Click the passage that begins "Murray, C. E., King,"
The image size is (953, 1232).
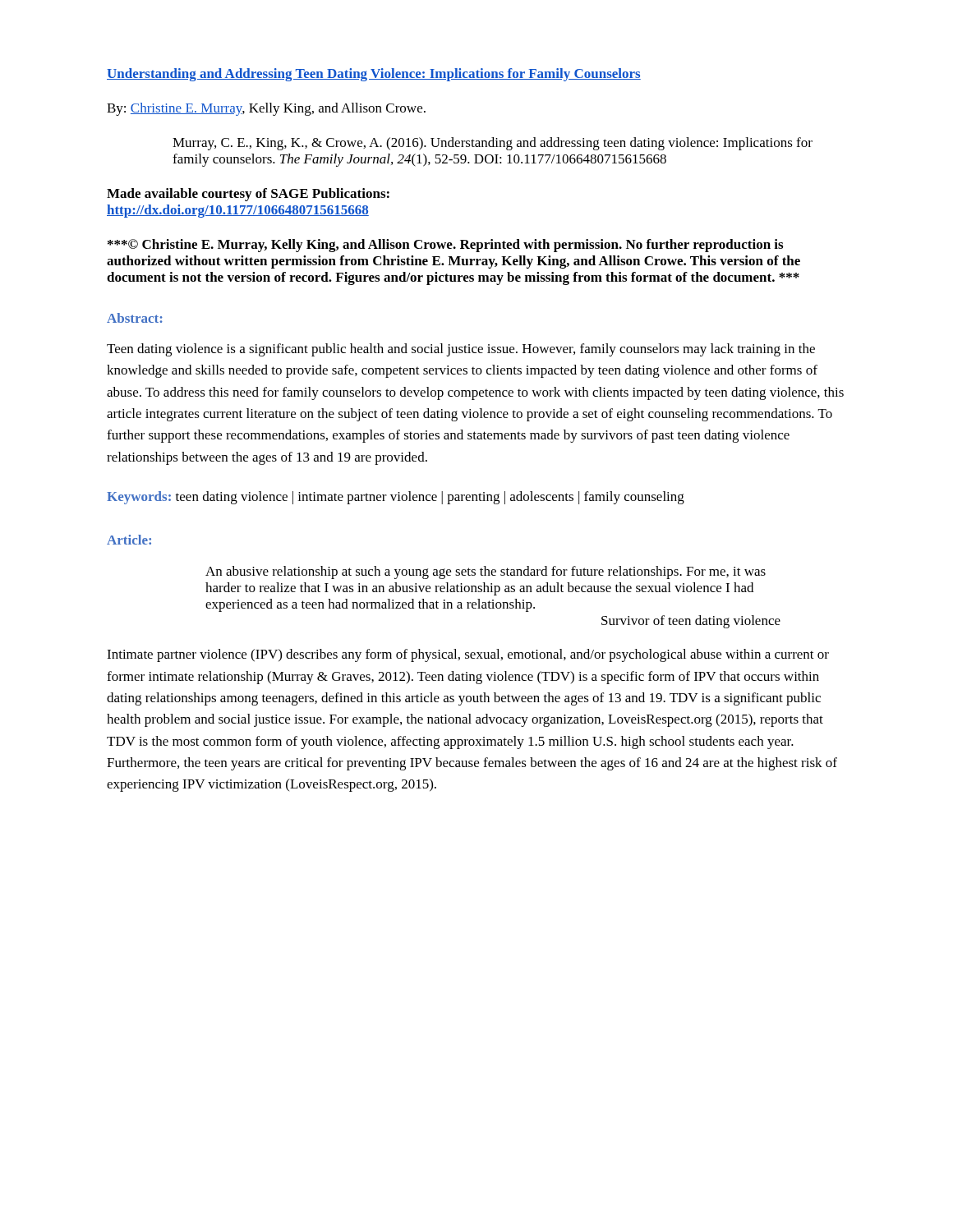[x=492, y=151]
